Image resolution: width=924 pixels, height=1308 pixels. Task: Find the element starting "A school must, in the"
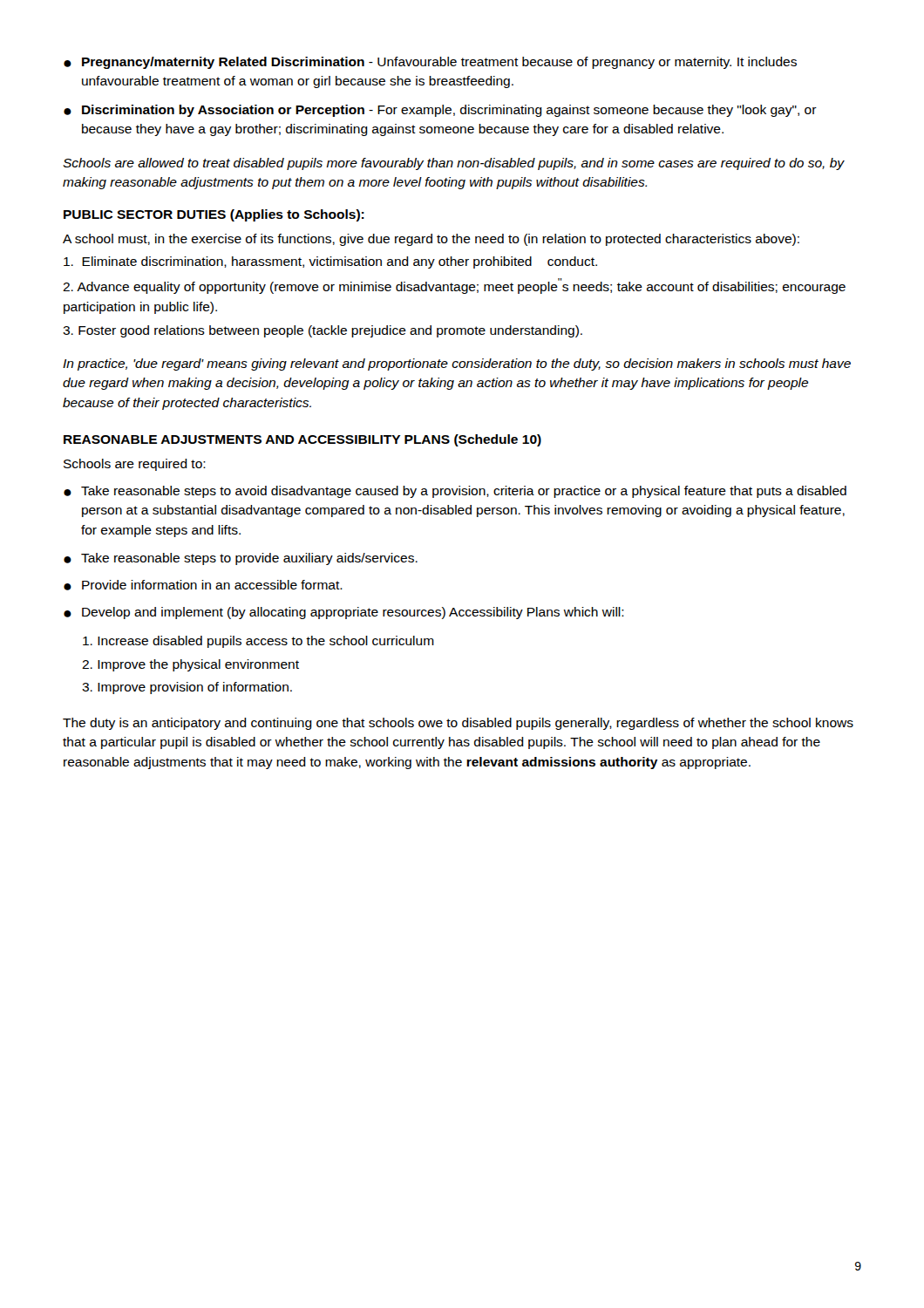tap(432, 238)
